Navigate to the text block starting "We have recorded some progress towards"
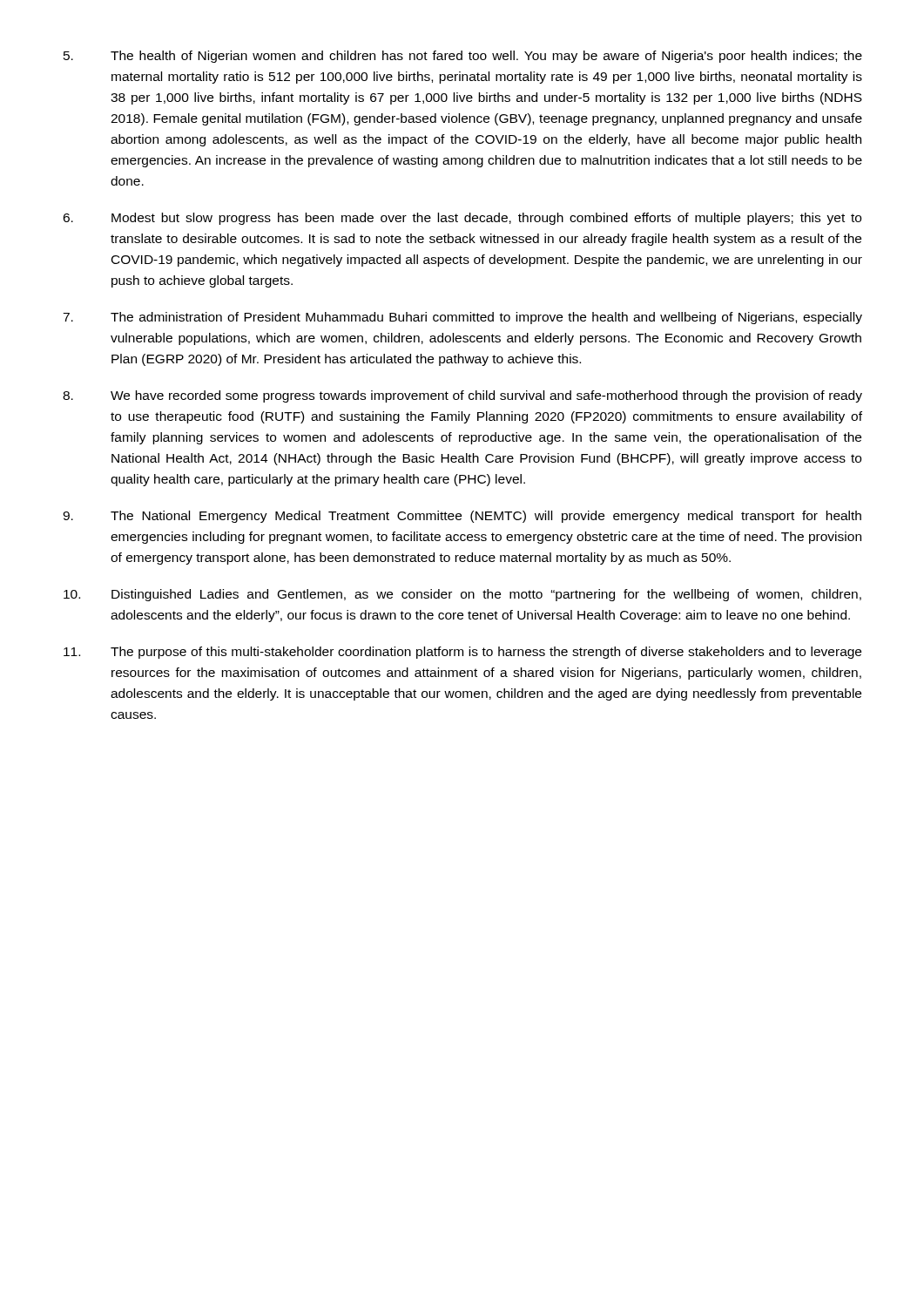924x1307 pixels. click(462, 438)
